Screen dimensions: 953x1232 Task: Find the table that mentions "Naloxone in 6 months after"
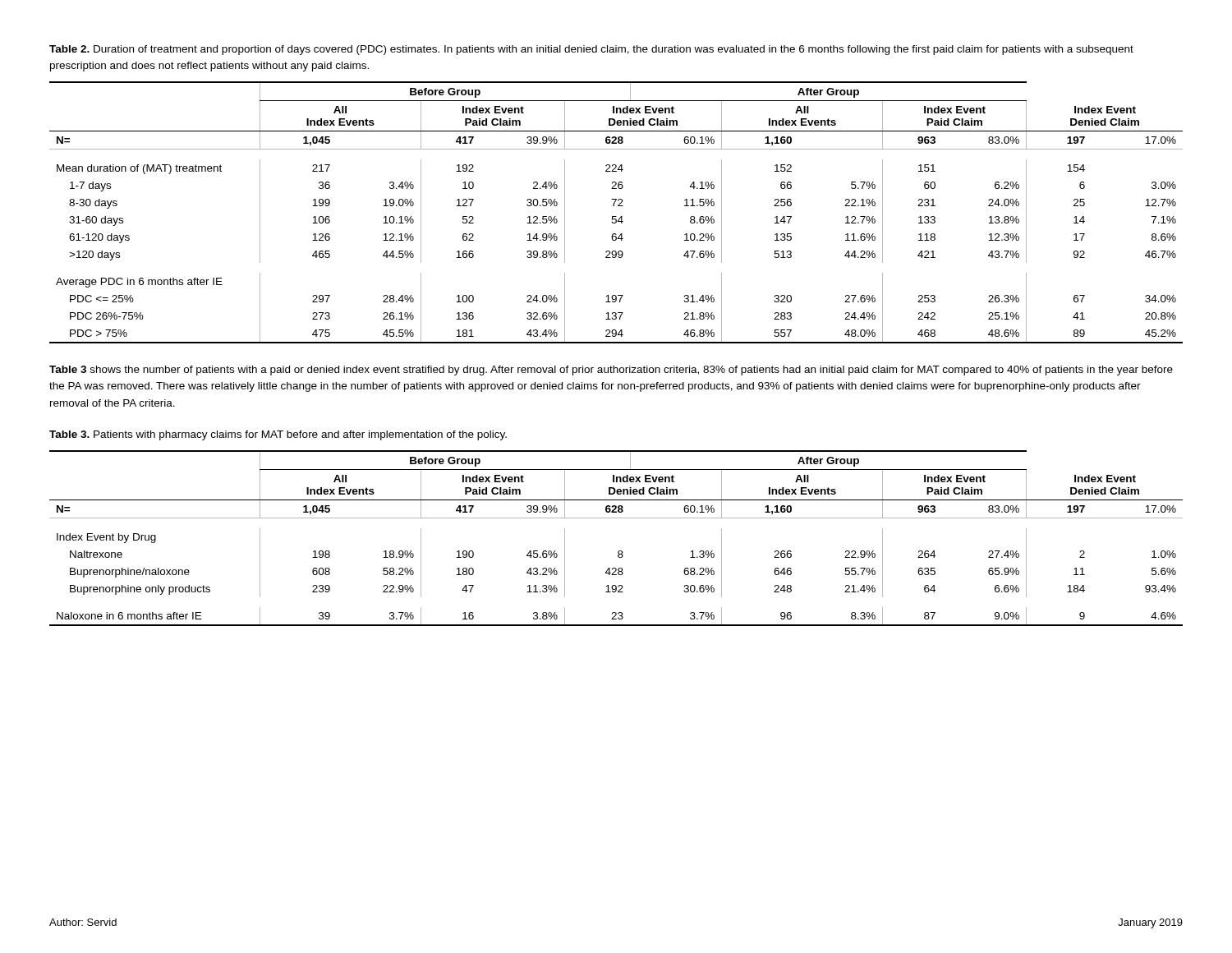616,538
